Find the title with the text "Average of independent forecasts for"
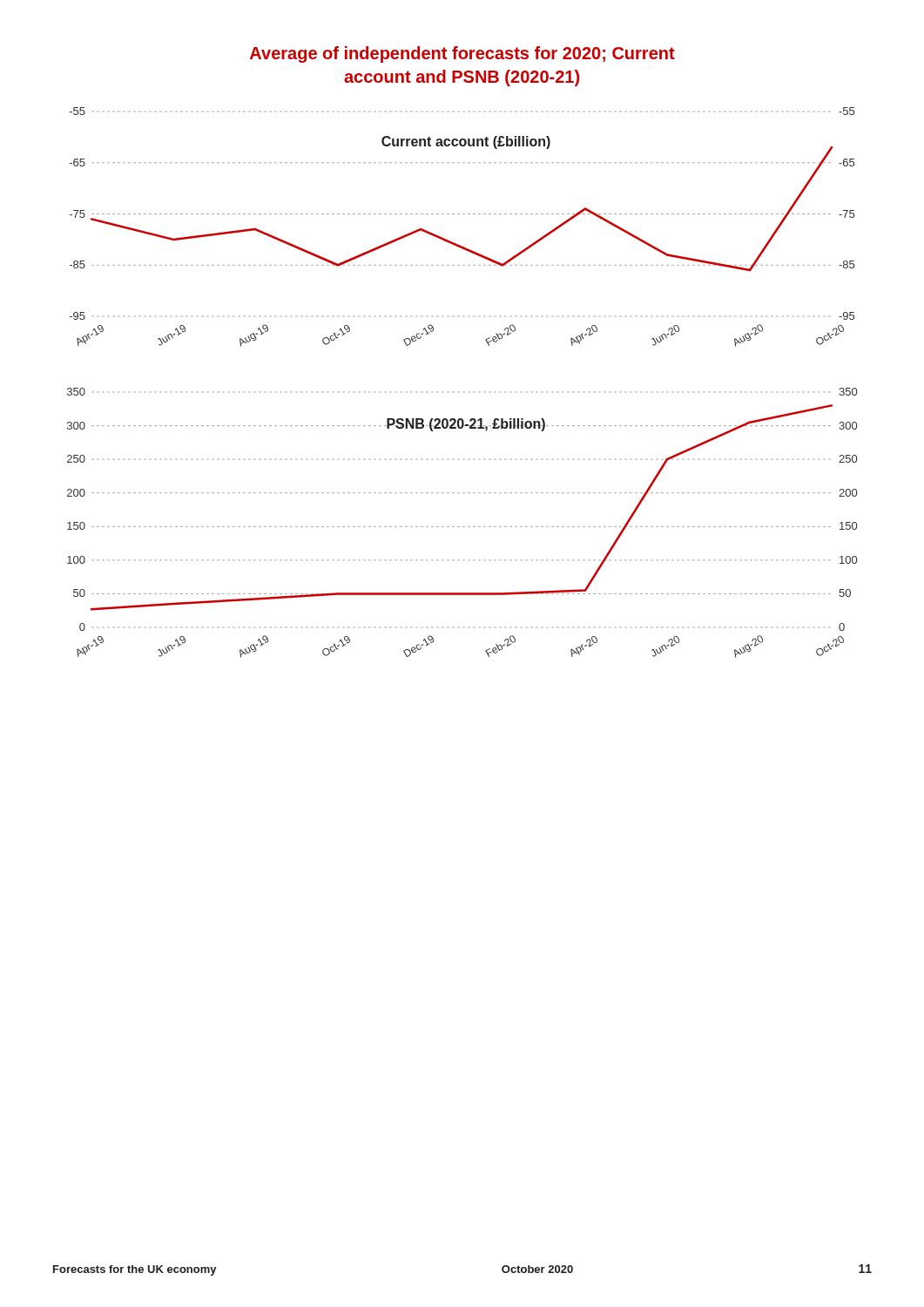The image size is (924, 1307). [462, 65]
